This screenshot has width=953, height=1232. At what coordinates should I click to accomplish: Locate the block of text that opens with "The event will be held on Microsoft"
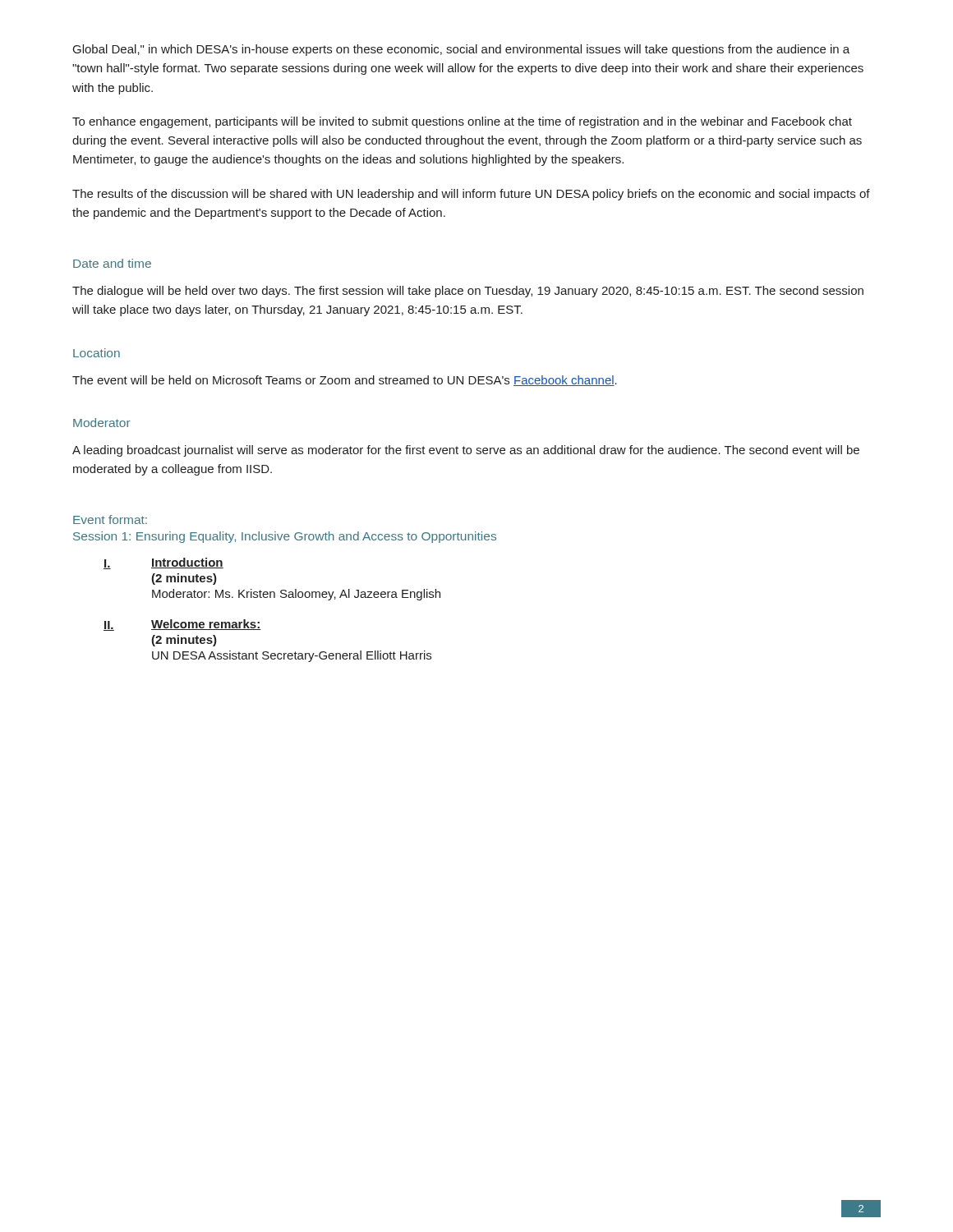coord(476,380)
